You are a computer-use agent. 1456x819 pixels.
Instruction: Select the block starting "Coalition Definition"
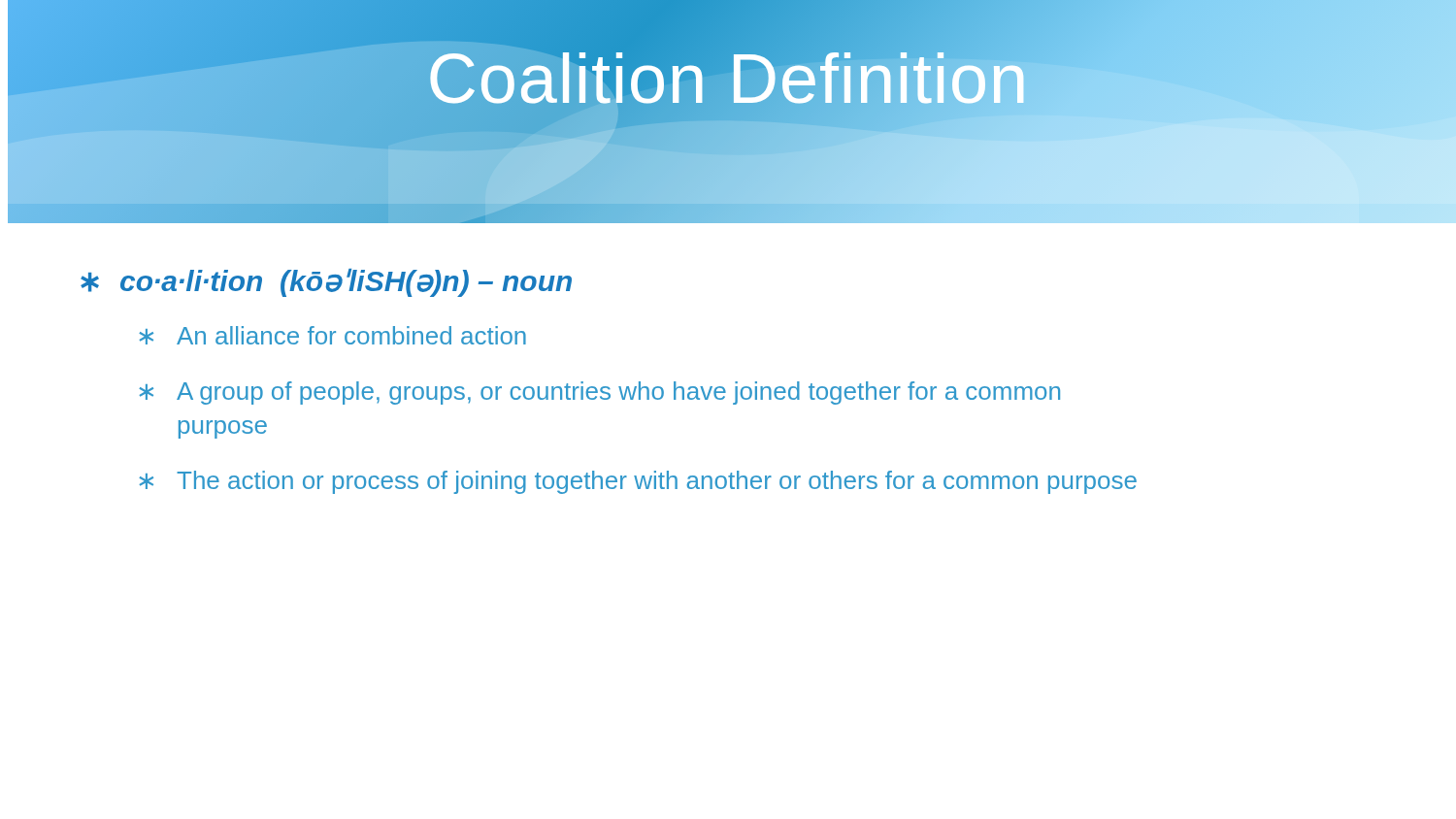[728, 79]
